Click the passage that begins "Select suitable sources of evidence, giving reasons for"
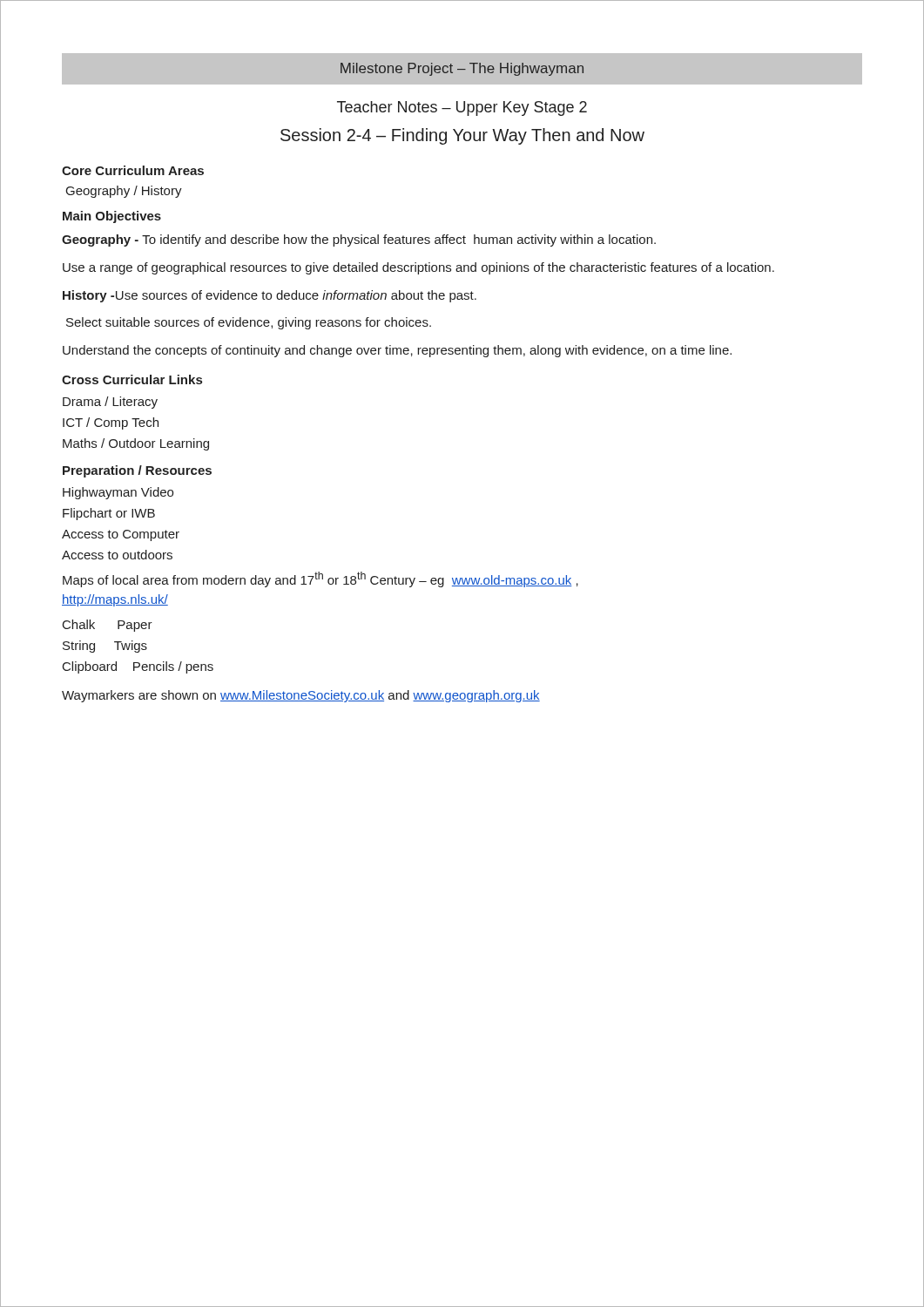This screenshot has width=924, height=1307. pos(249,322)
